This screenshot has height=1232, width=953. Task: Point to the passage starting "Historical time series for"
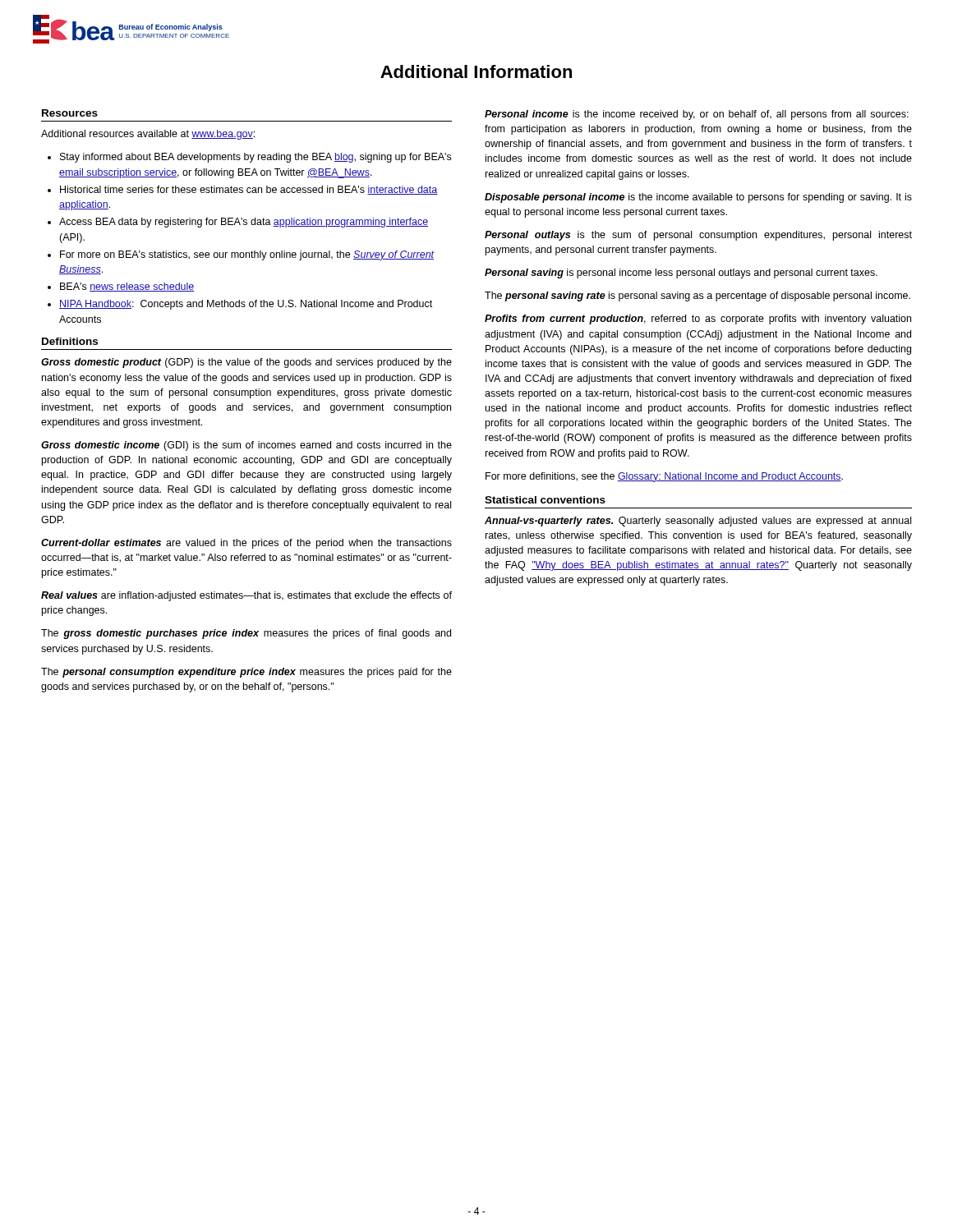click(x=246, y=197)
